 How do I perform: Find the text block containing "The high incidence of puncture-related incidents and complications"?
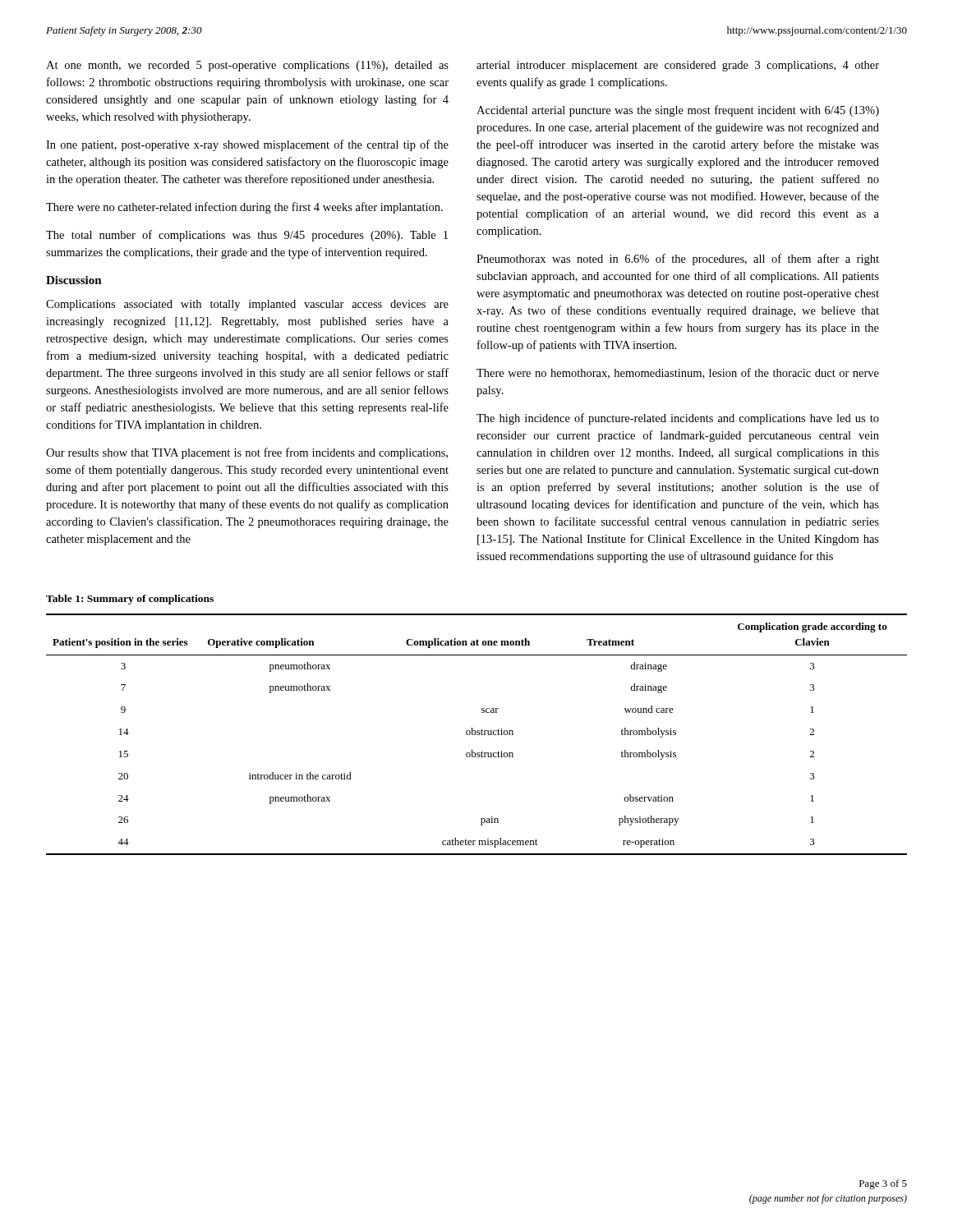pyautogui.click(x=678, y=488)
